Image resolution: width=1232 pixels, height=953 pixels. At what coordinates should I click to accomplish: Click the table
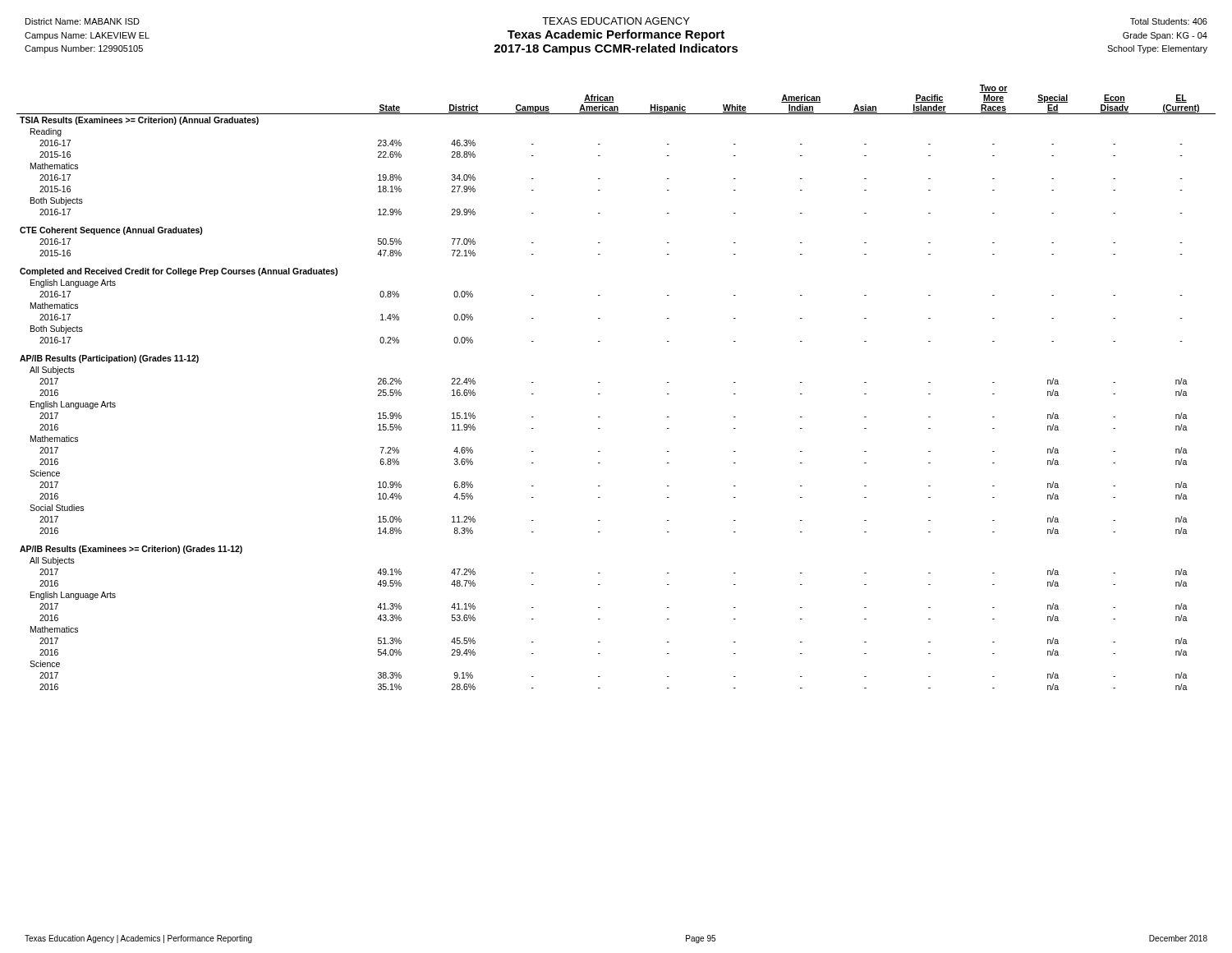[616, 387]
